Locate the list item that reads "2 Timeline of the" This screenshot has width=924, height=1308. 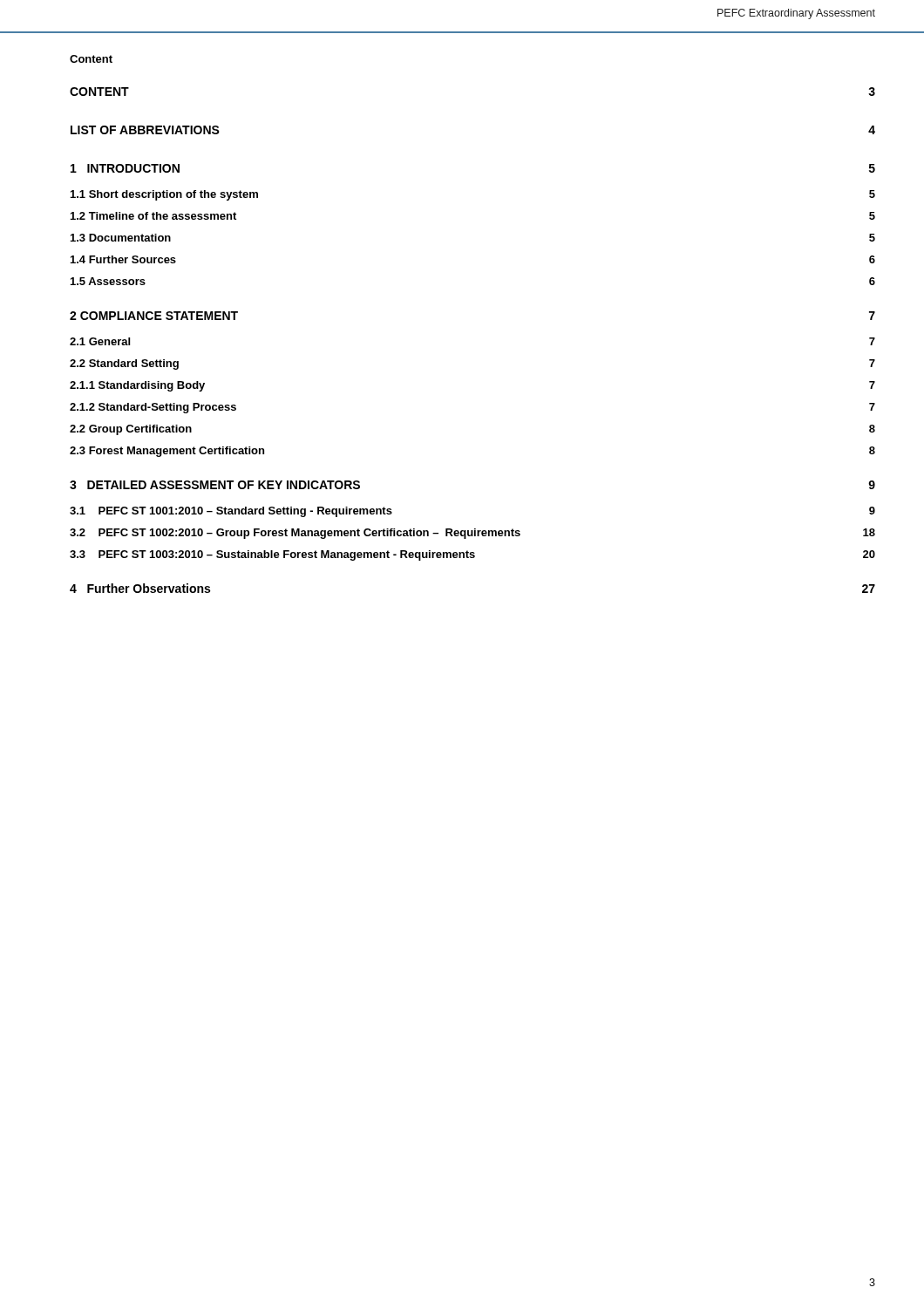pos(153,216)
